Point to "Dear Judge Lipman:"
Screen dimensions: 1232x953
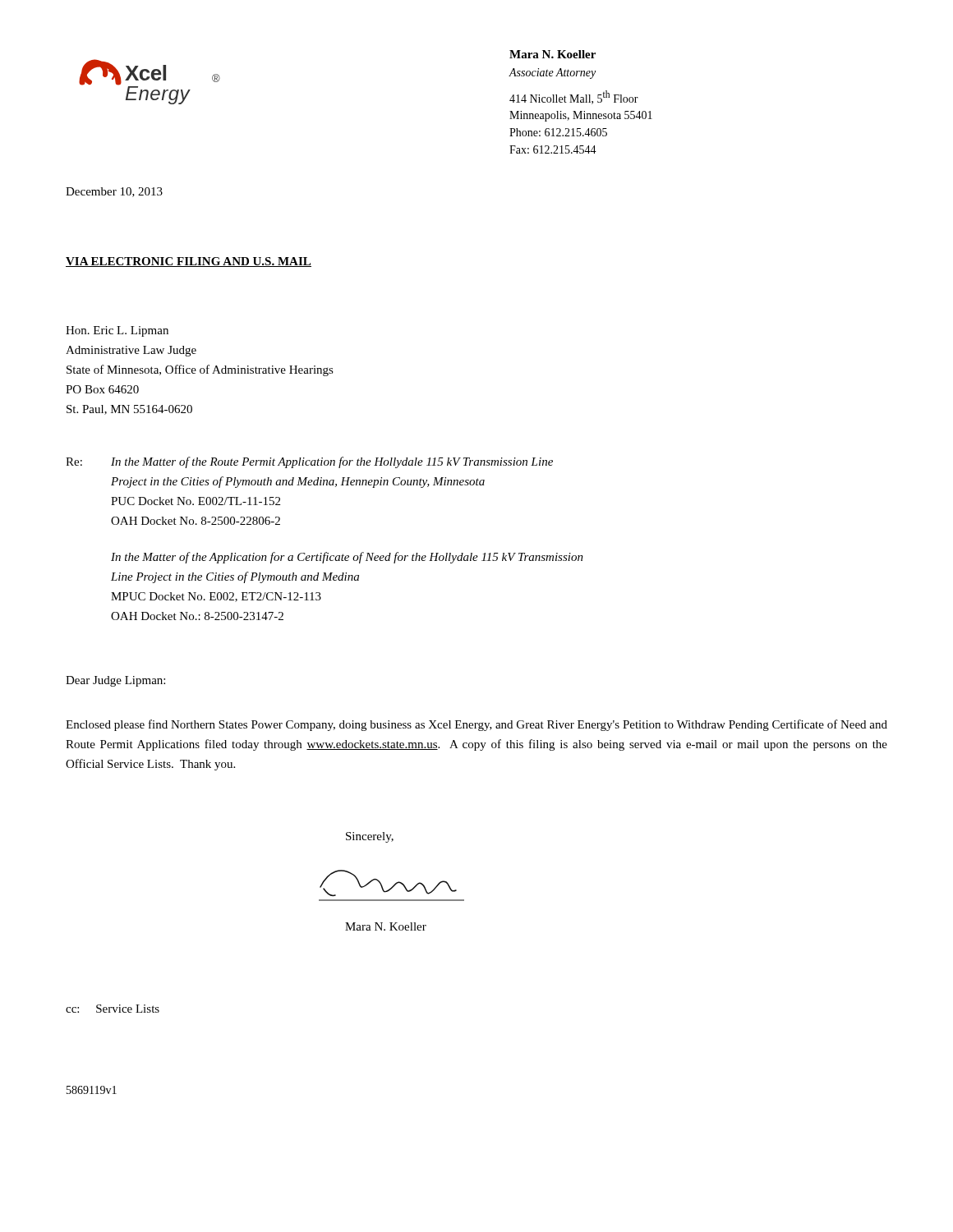[116, 680]
